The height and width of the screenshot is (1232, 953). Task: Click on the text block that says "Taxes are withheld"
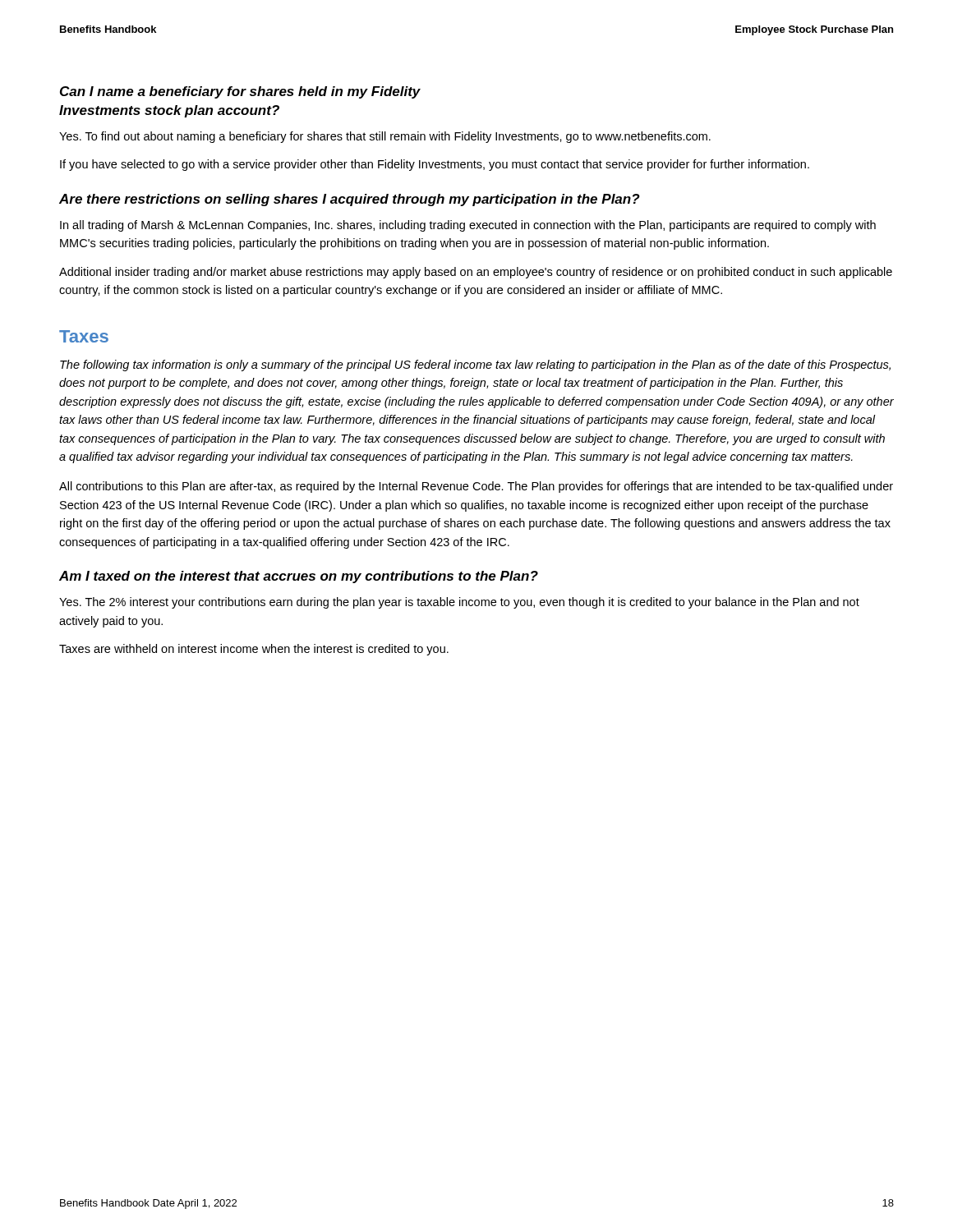click(x=254, y=649)
